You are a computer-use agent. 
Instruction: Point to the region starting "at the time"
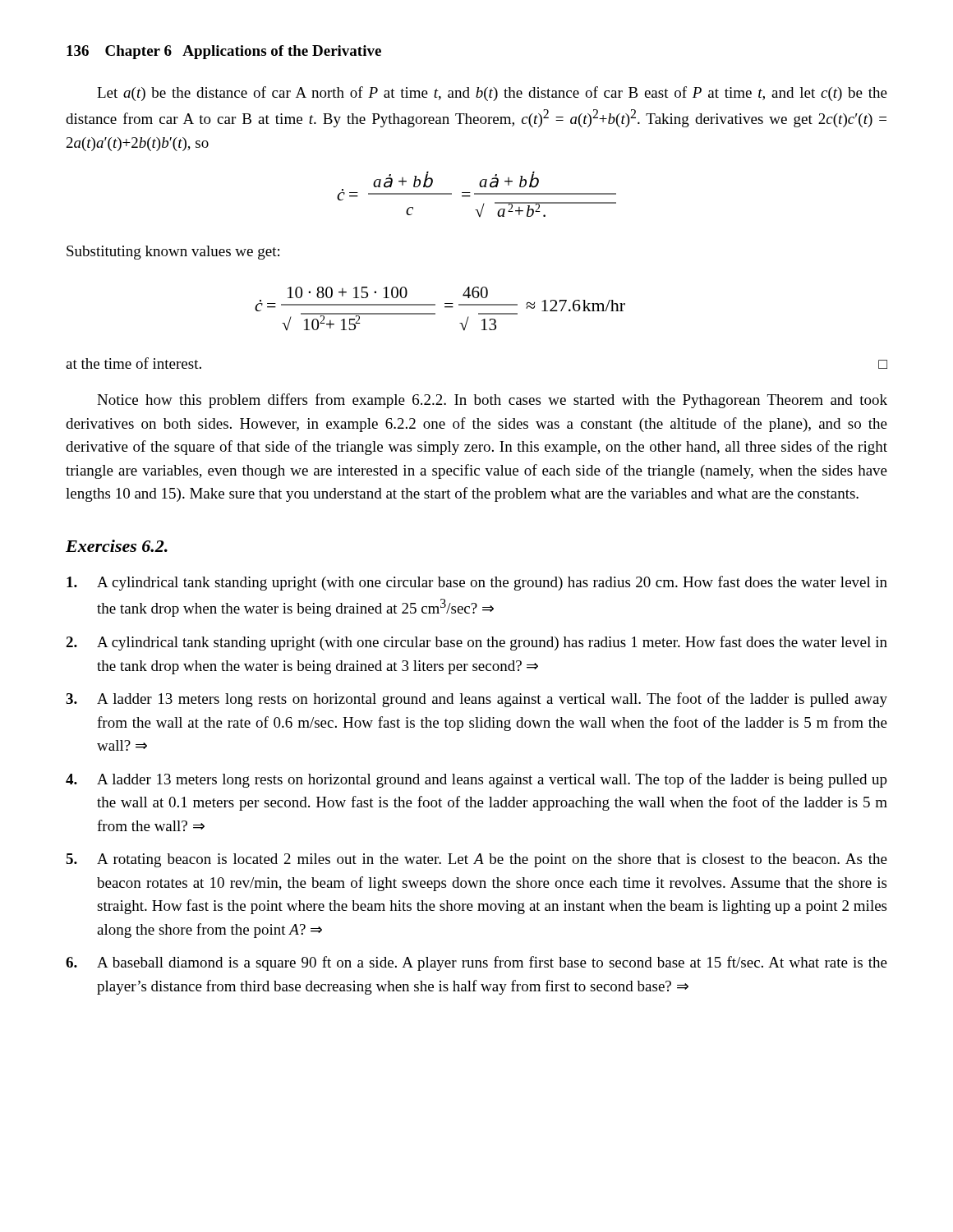click(139, 362)
